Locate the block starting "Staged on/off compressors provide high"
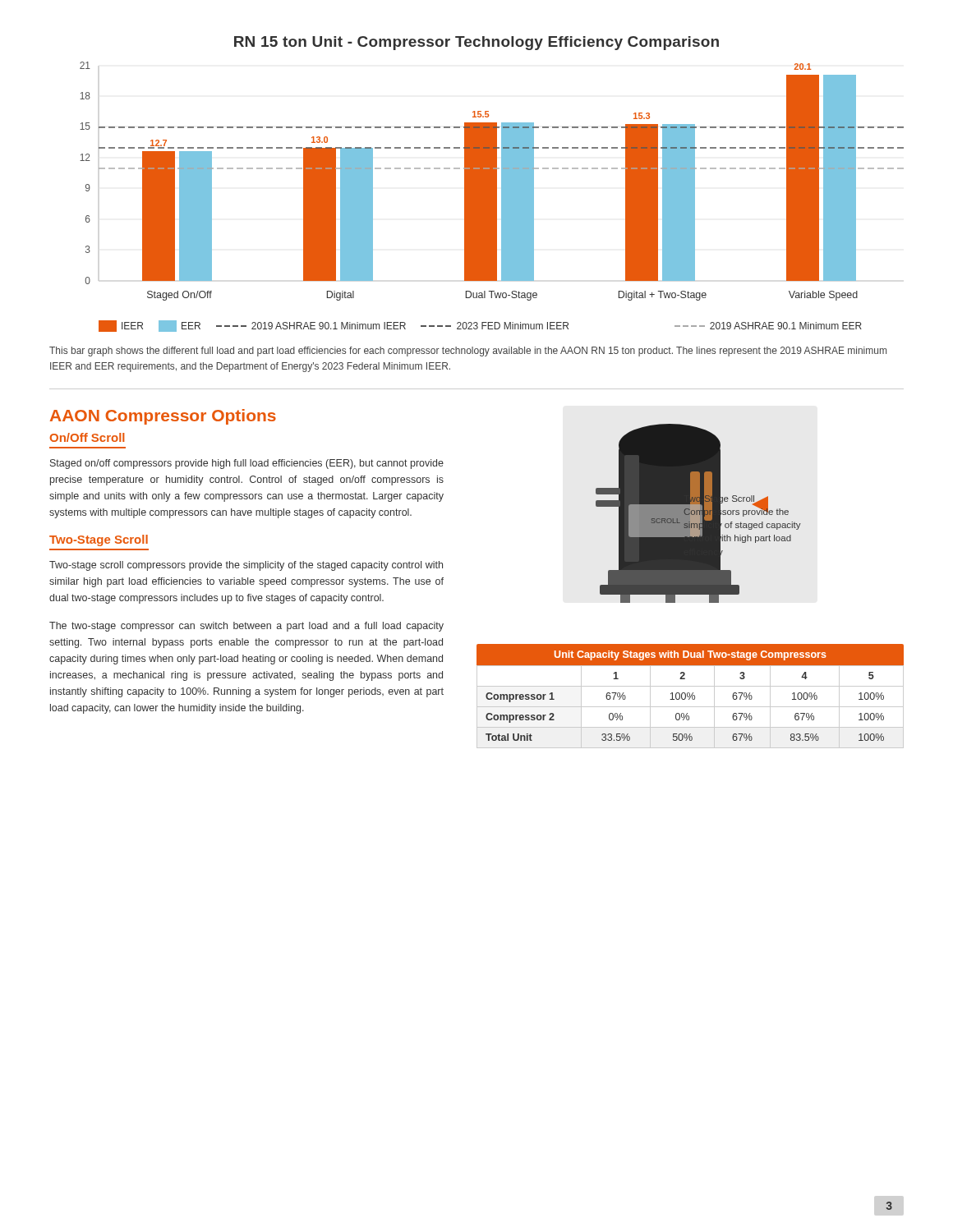This screenshot has height=1232, width=953. (246, 488)
